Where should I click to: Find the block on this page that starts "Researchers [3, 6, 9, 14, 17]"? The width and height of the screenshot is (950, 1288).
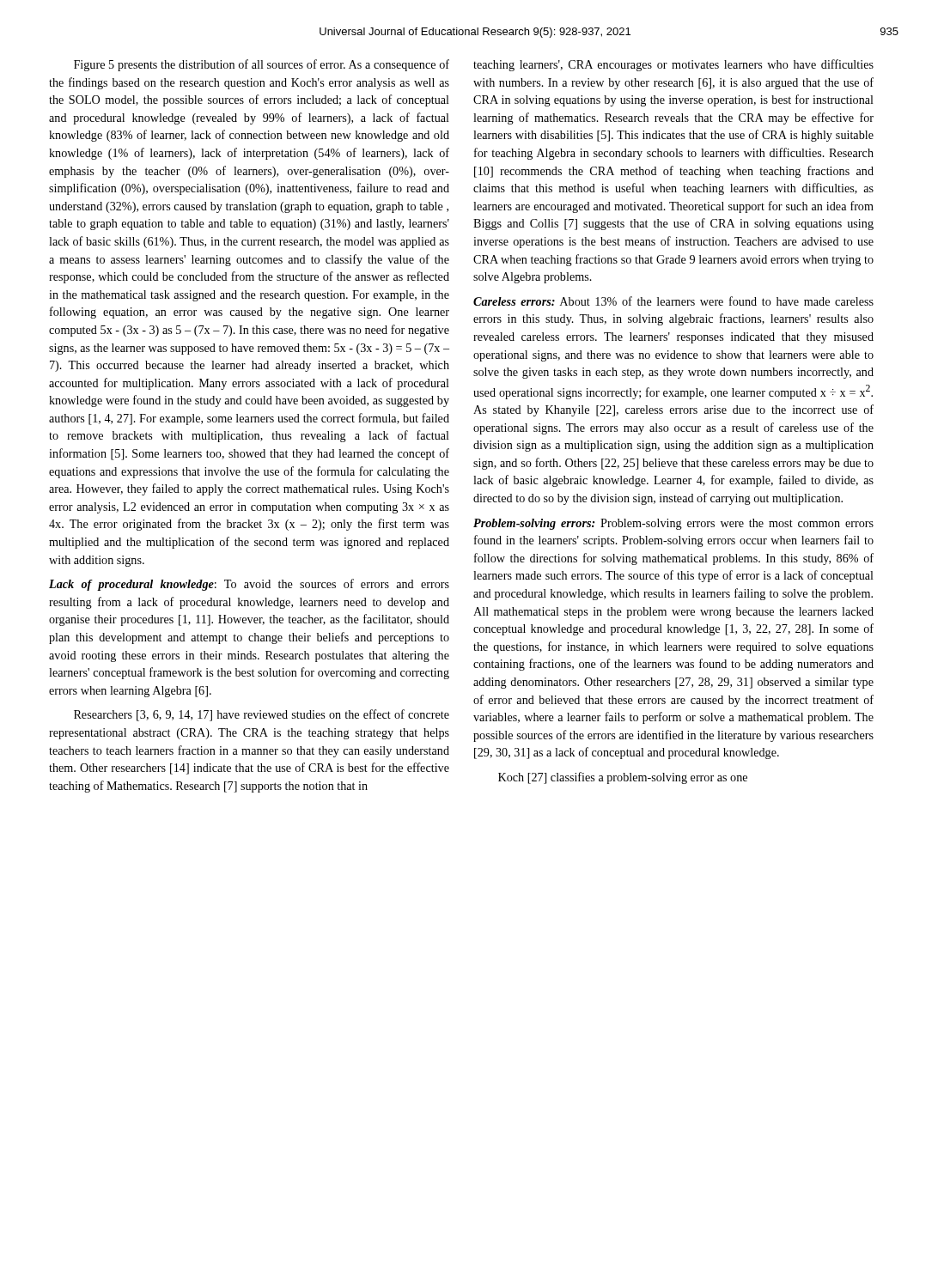click(x=249, y=750)
